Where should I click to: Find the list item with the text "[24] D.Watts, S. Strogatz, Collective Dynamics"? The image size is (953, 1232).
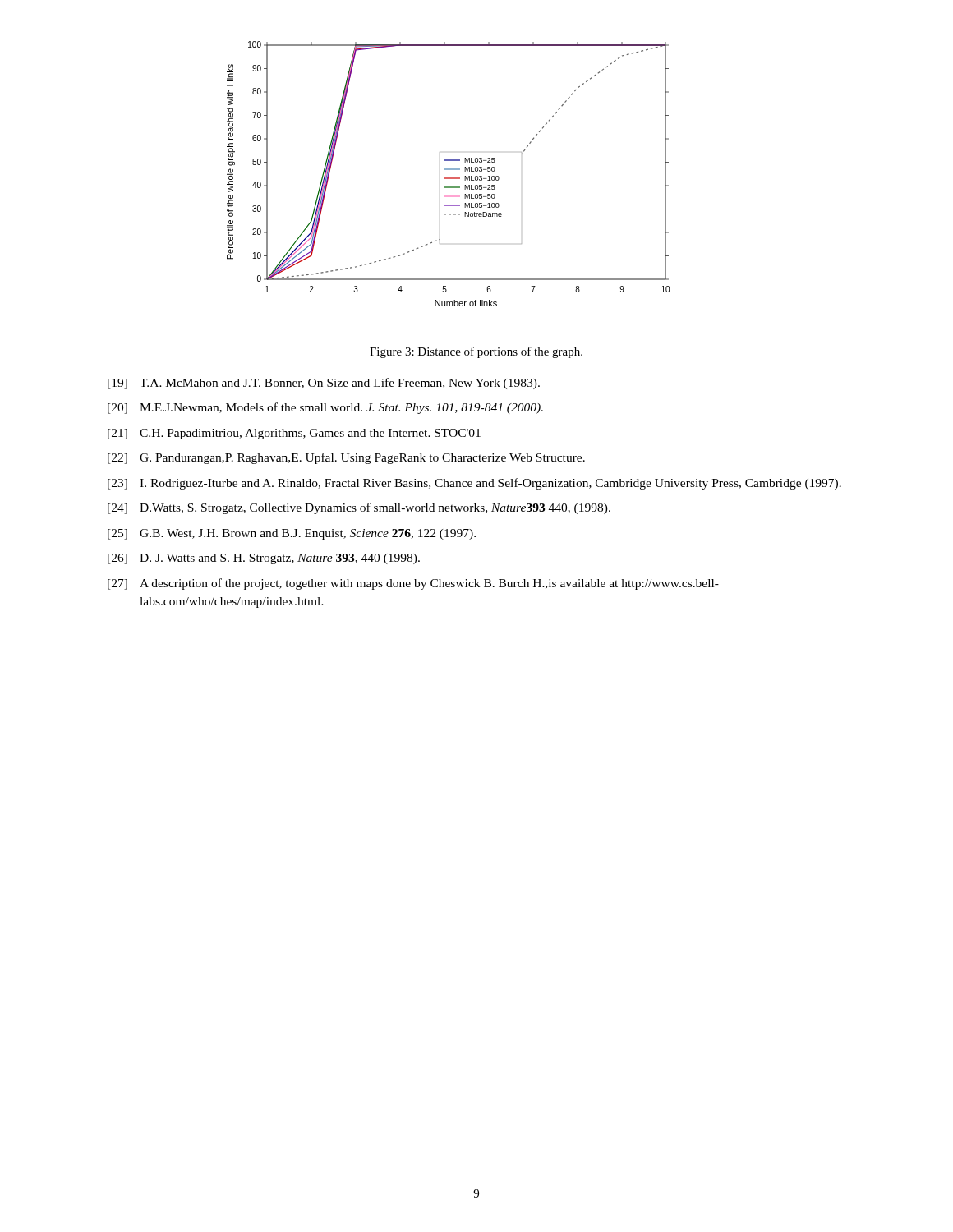(359, 508)
